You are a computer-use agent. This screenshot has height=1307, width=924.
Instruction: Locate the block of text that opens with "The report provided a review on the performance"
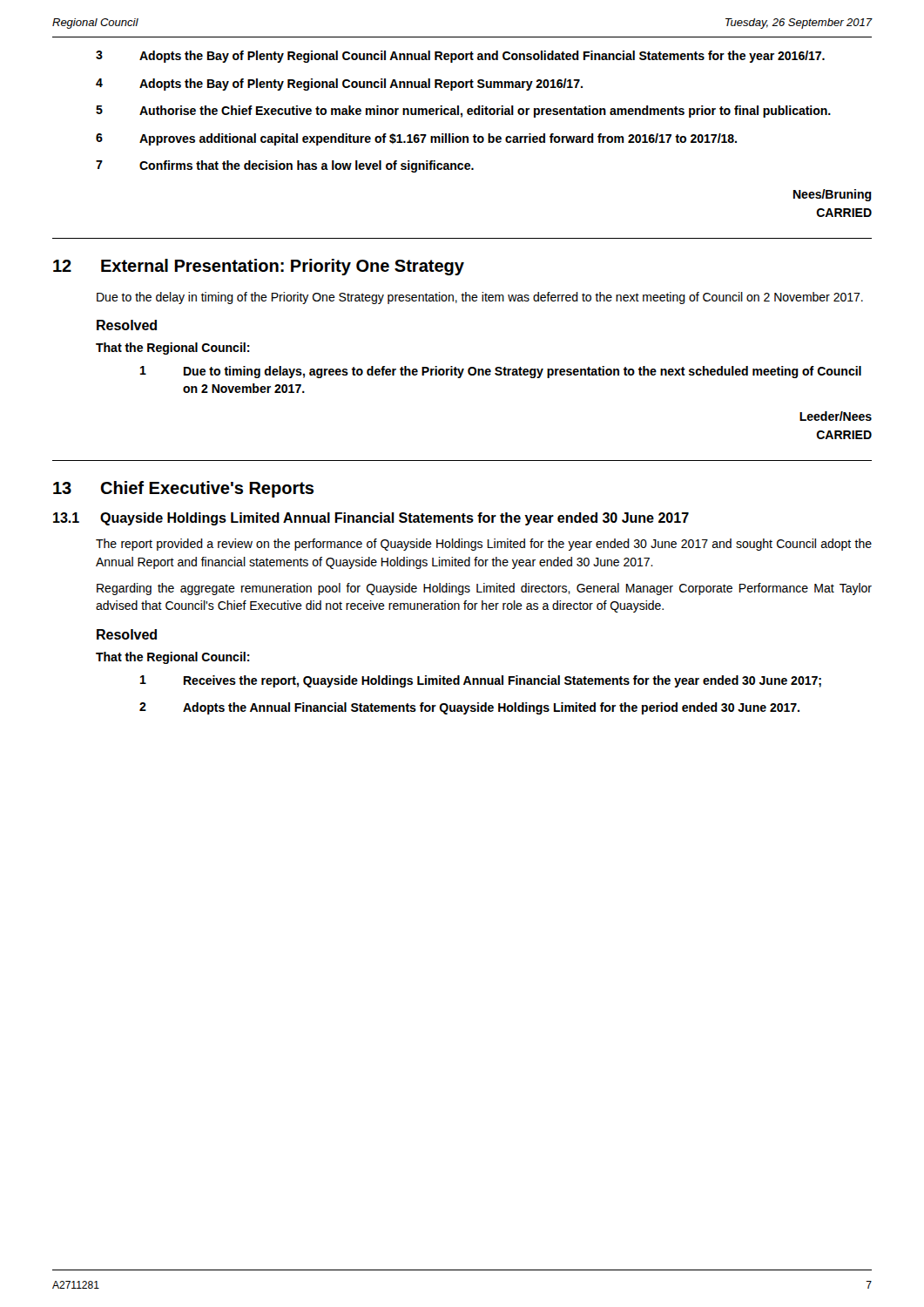click(484, 553)
